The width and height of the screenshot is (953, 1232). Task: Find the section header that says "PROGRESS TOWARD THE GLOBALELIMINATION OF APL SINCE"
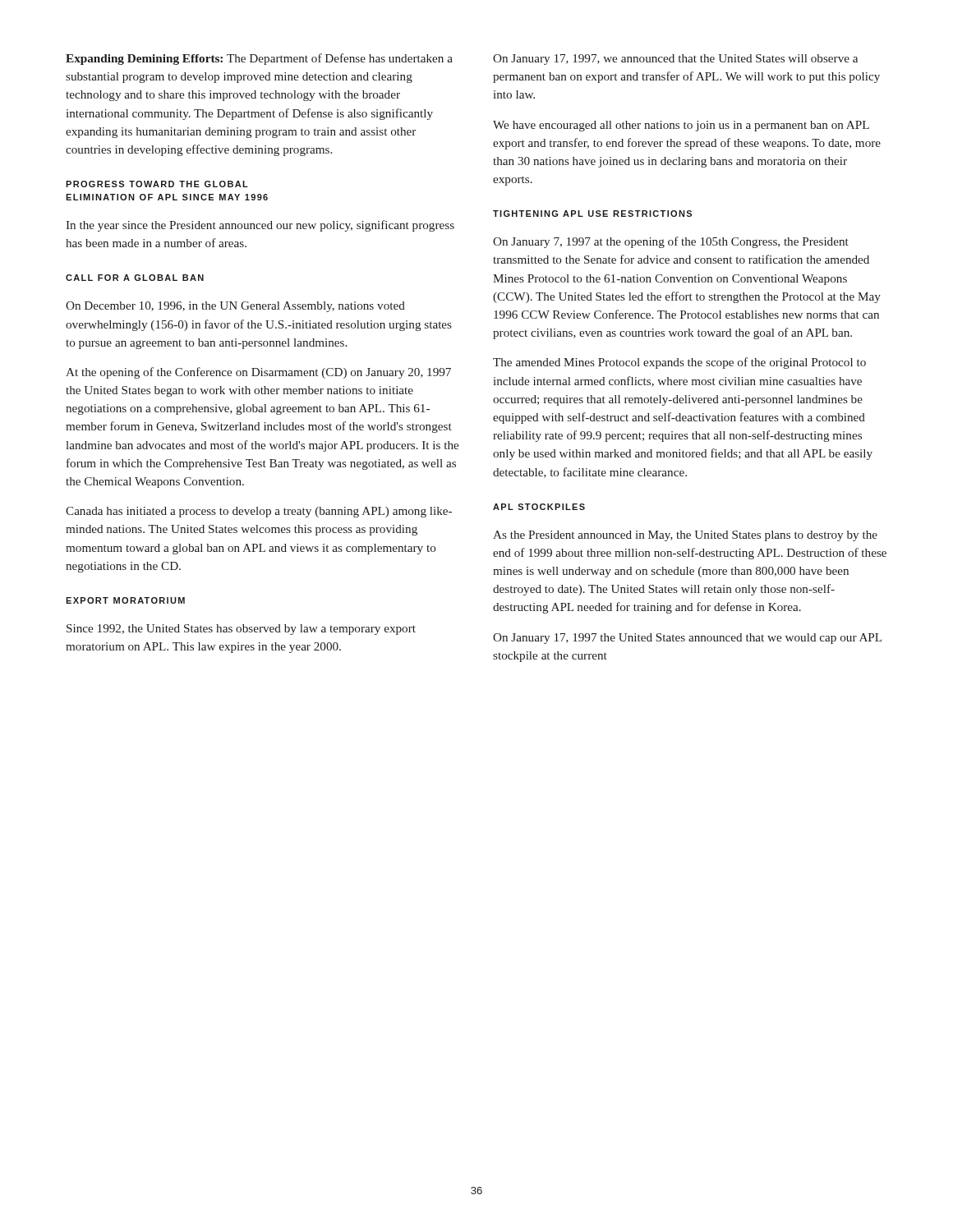pos(167,191)
